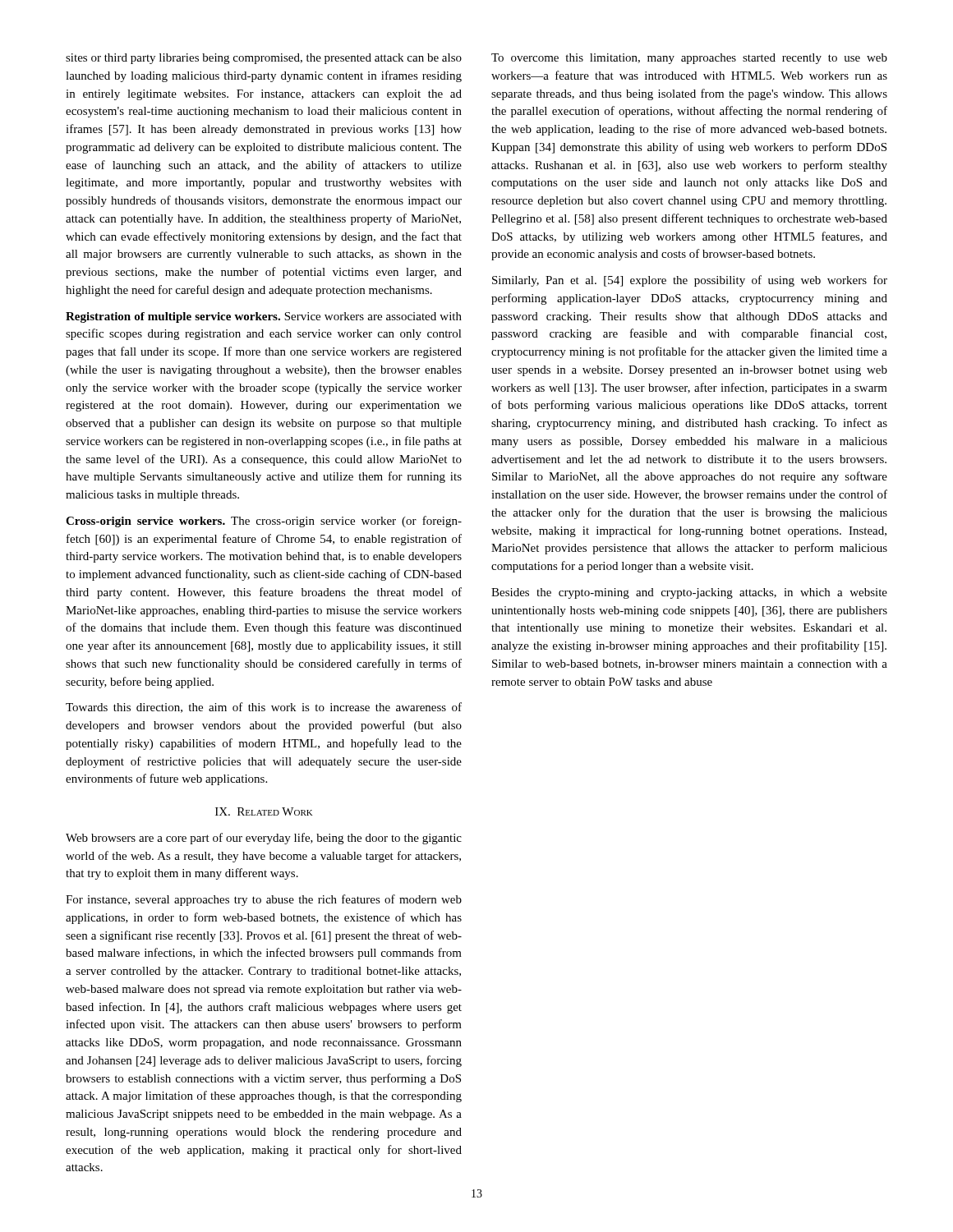The image size is (953, 1232).
Task: Select the block starting "To overcome this limitation, many approaches"
Action: [x=689, y=156]
